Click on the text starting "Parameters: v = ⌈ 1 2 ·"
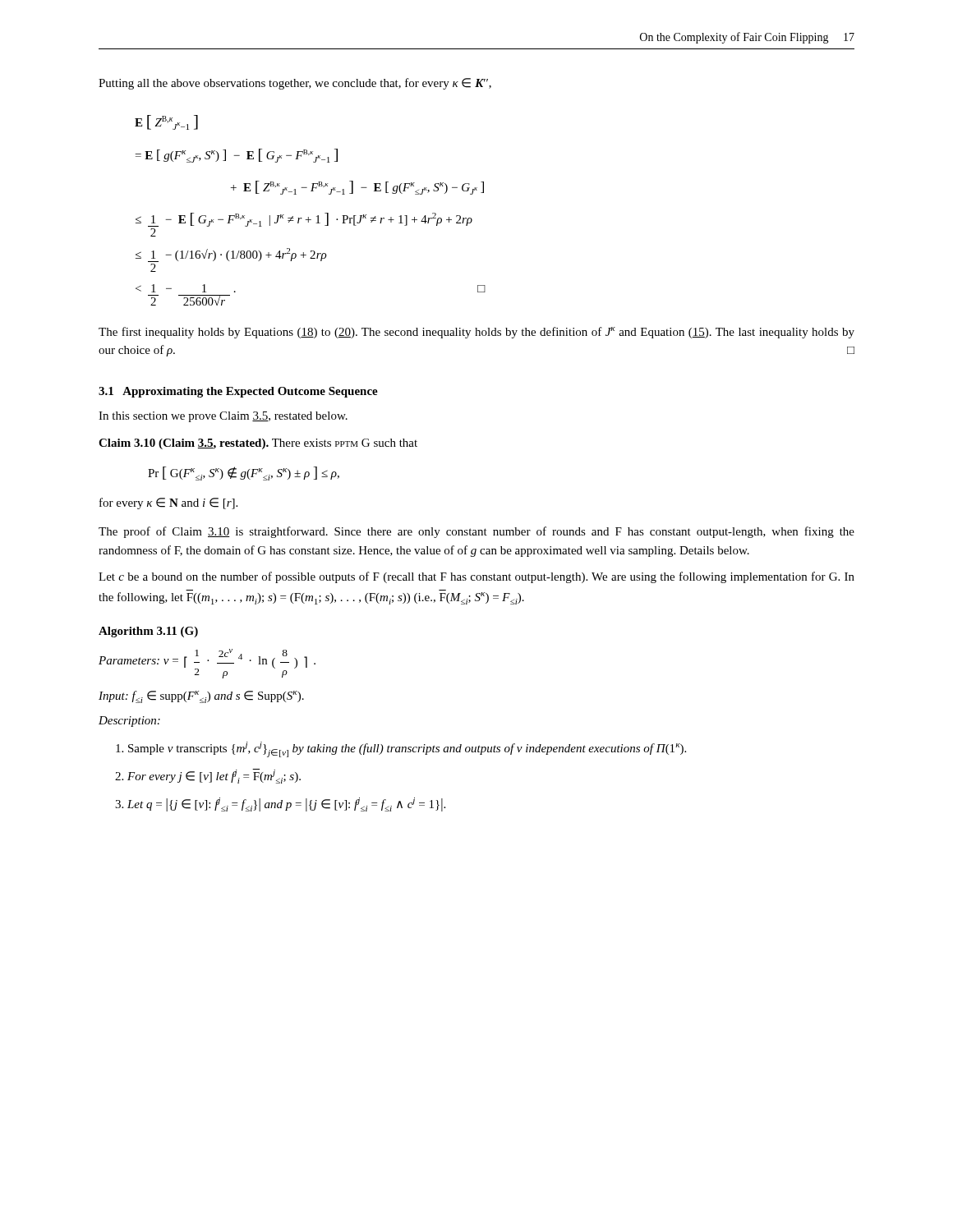The width and height of the screenshot is (953, 1232). tap(207, 664)
